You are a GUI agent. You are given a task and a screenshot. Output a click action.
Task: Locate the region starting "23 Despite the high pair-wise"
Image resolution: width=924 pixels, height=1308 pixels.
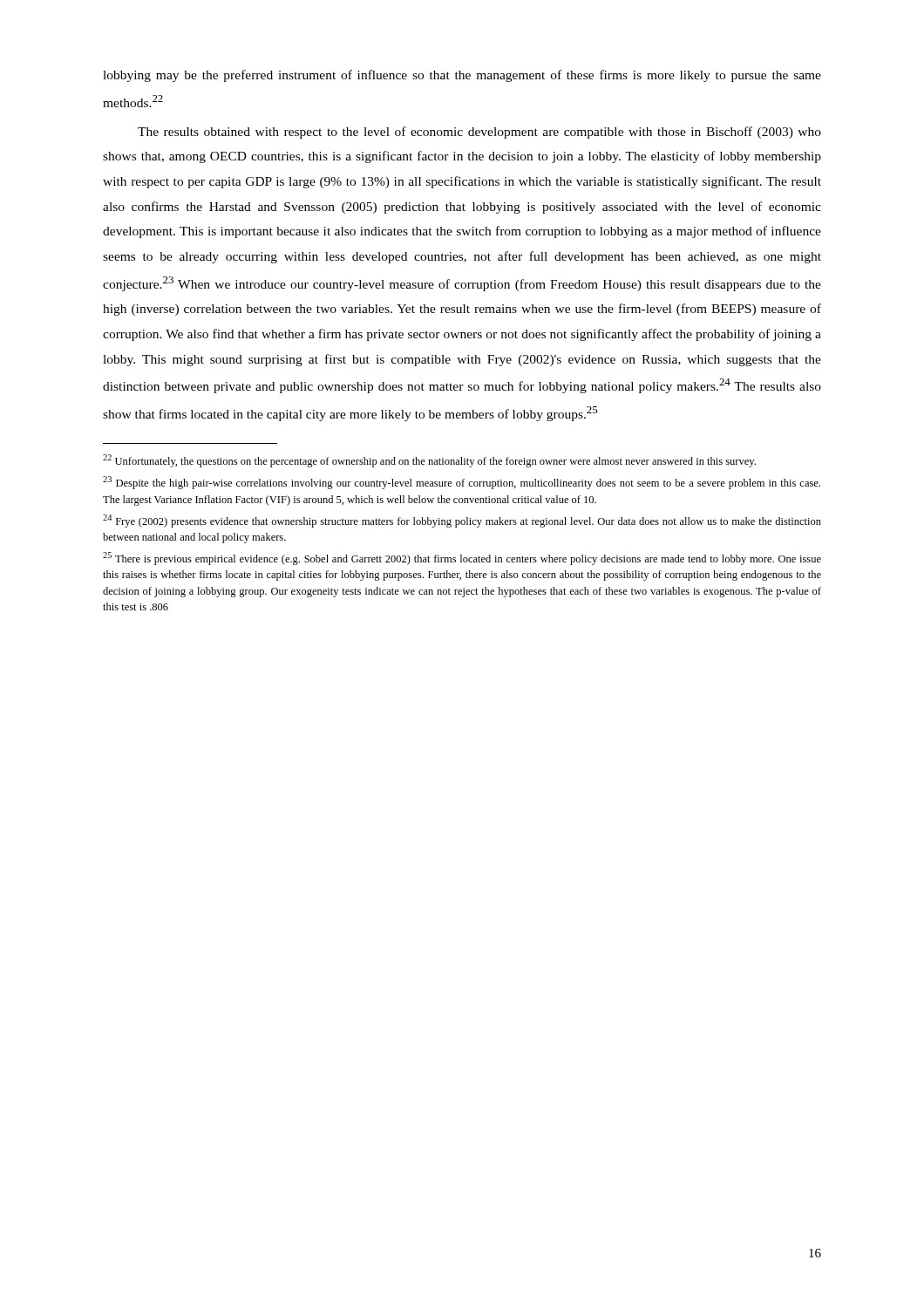tap(462, 490)
